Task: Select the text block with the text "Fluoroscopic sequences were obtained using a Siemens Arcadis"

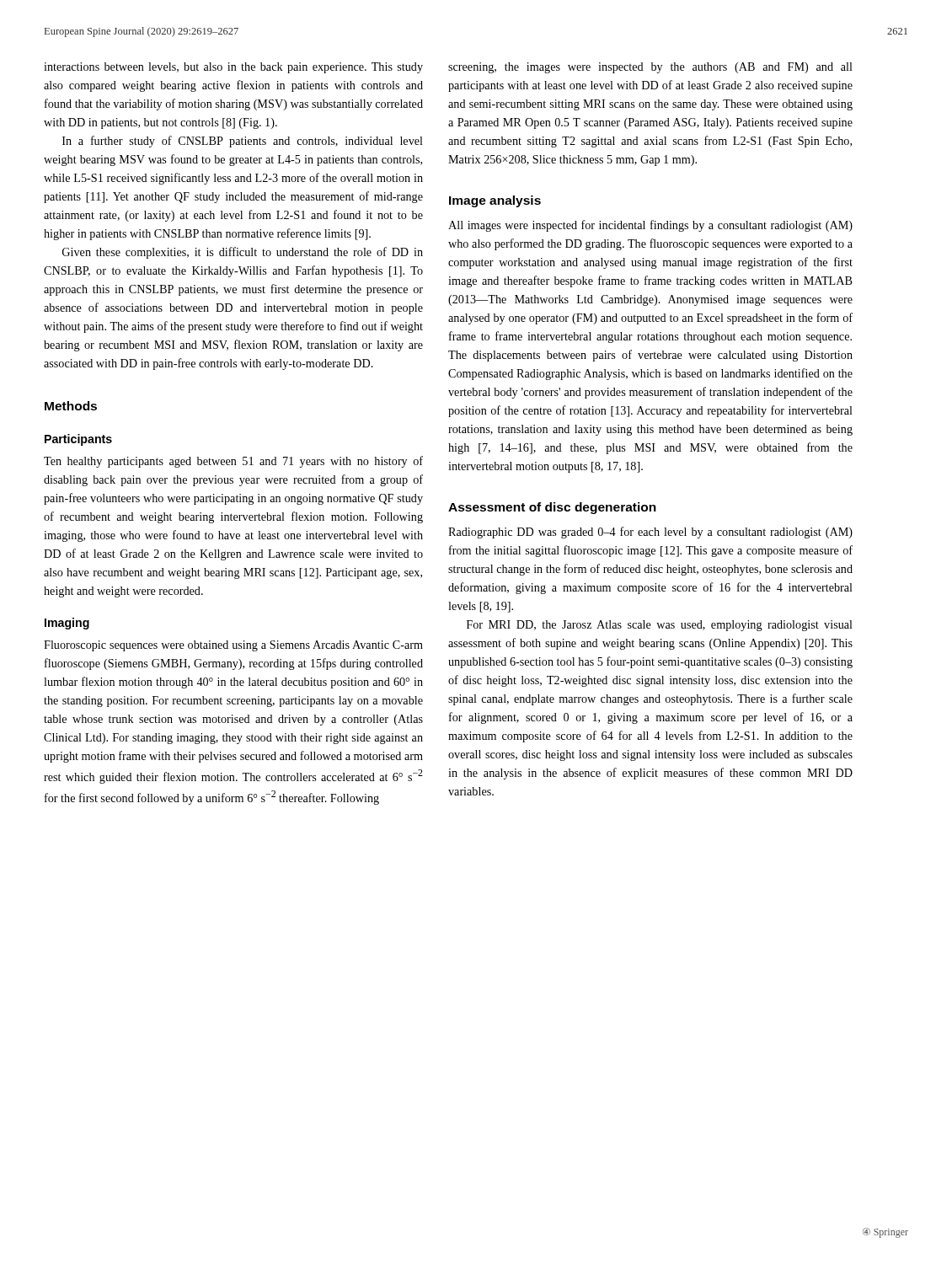Action: (233, 721)
